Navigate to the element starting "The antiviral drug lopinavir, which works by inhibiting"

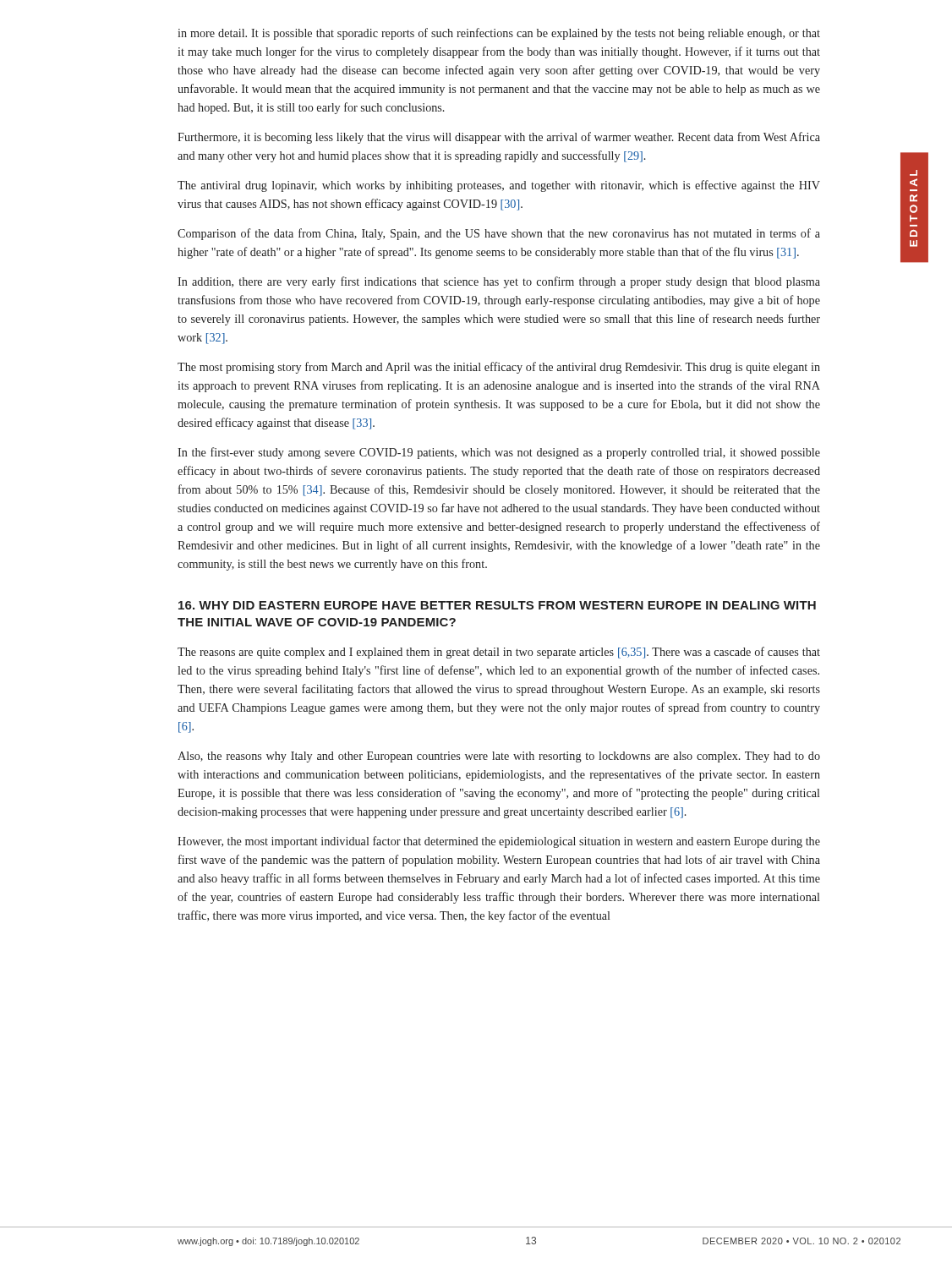tap(499, 194)
